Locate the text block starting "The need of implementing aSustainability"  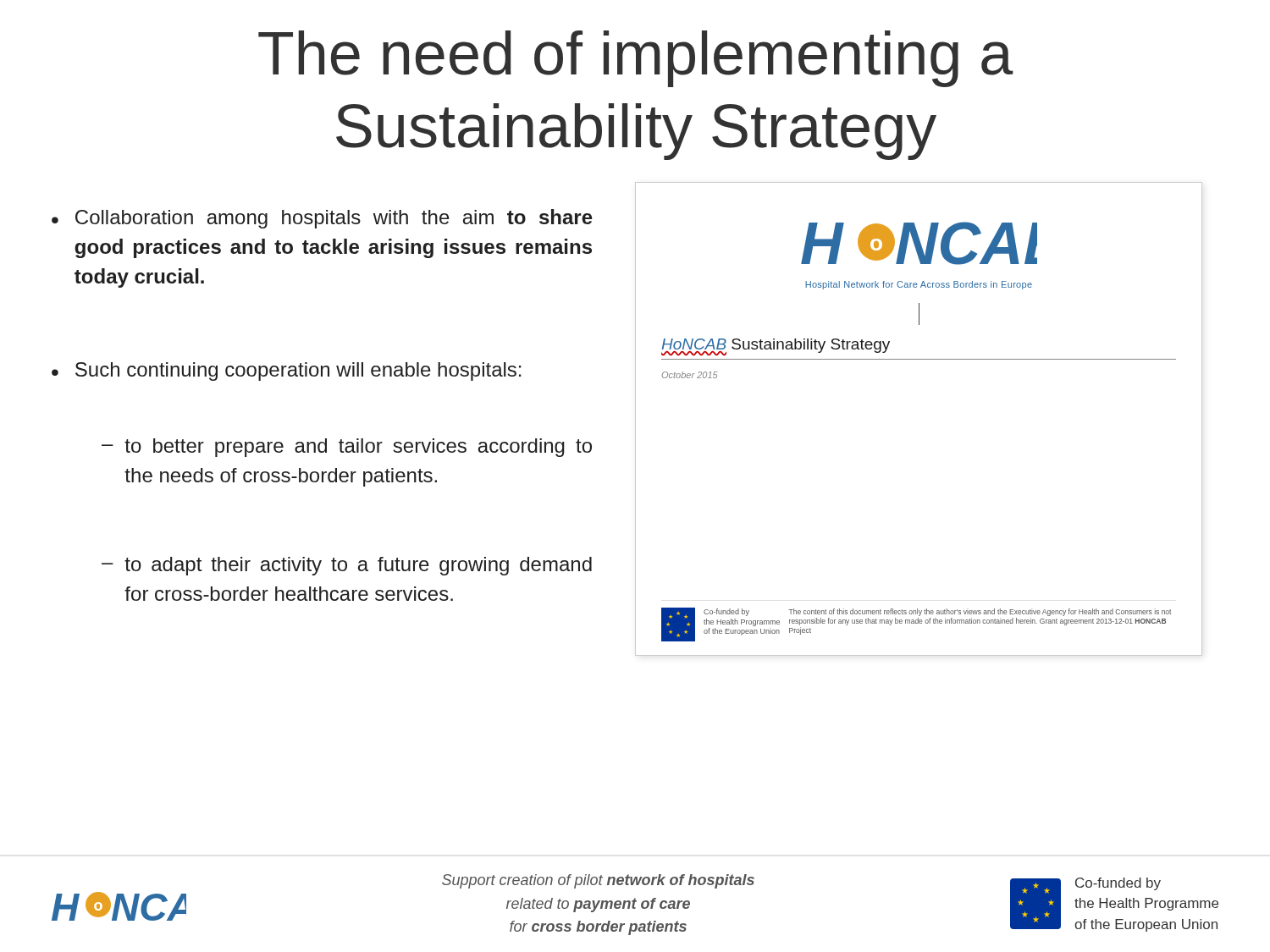click(x=635, y=90)
